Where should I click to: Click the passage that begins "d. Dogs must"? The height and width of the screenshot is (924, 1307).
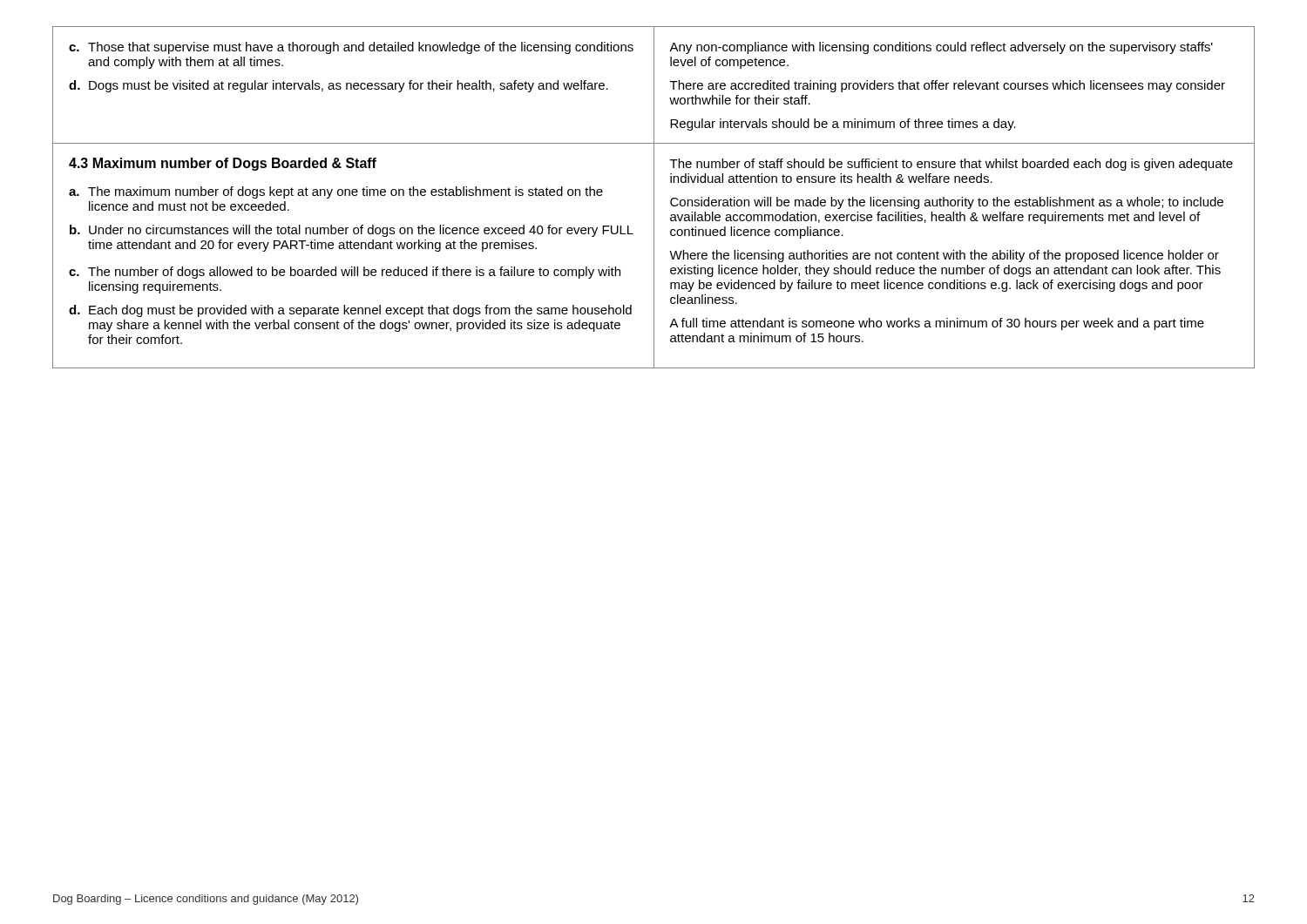pyautogui.click(x=353, y=85)
